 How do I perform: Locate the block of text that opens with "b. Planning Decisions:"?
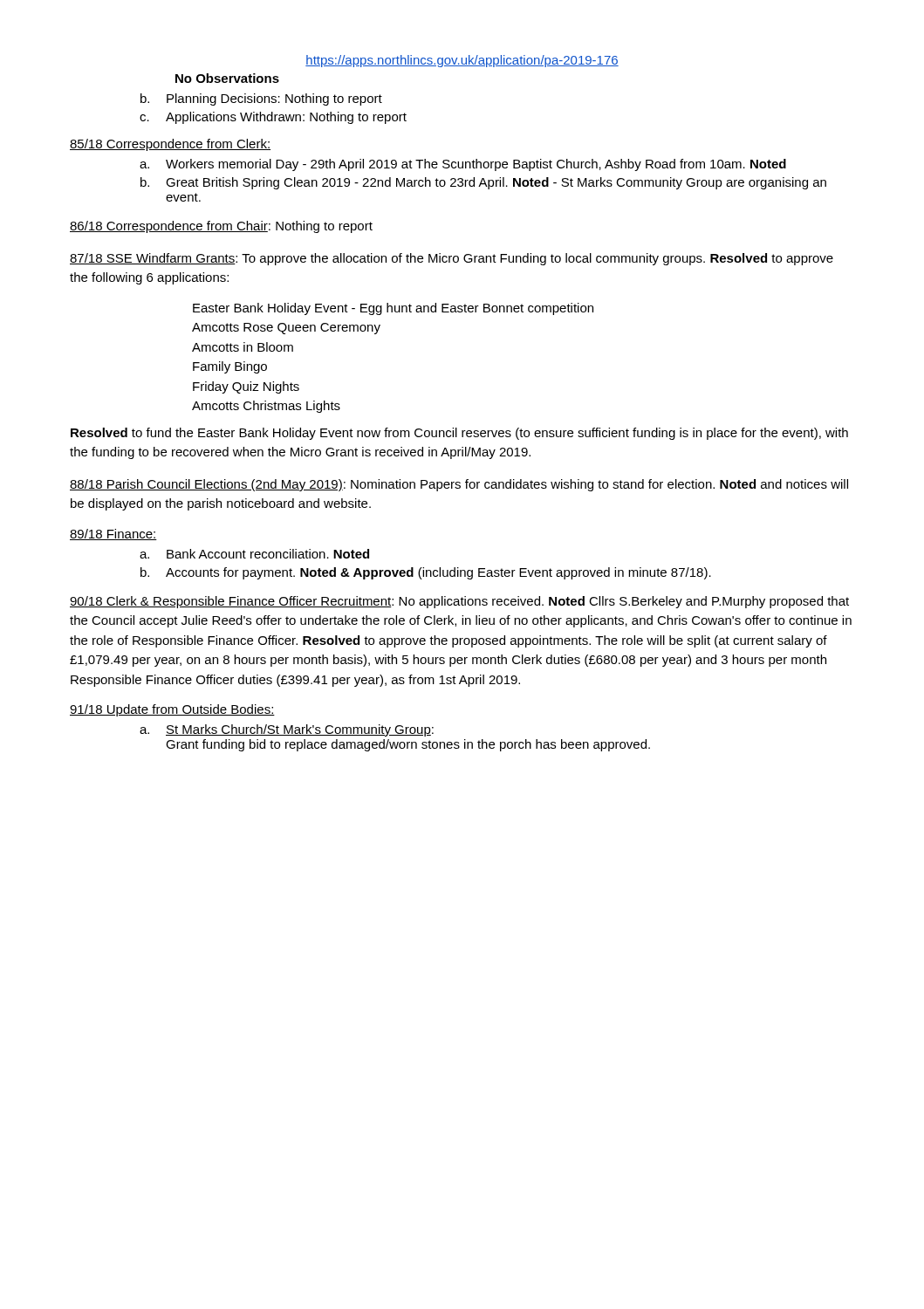(261, 98)
